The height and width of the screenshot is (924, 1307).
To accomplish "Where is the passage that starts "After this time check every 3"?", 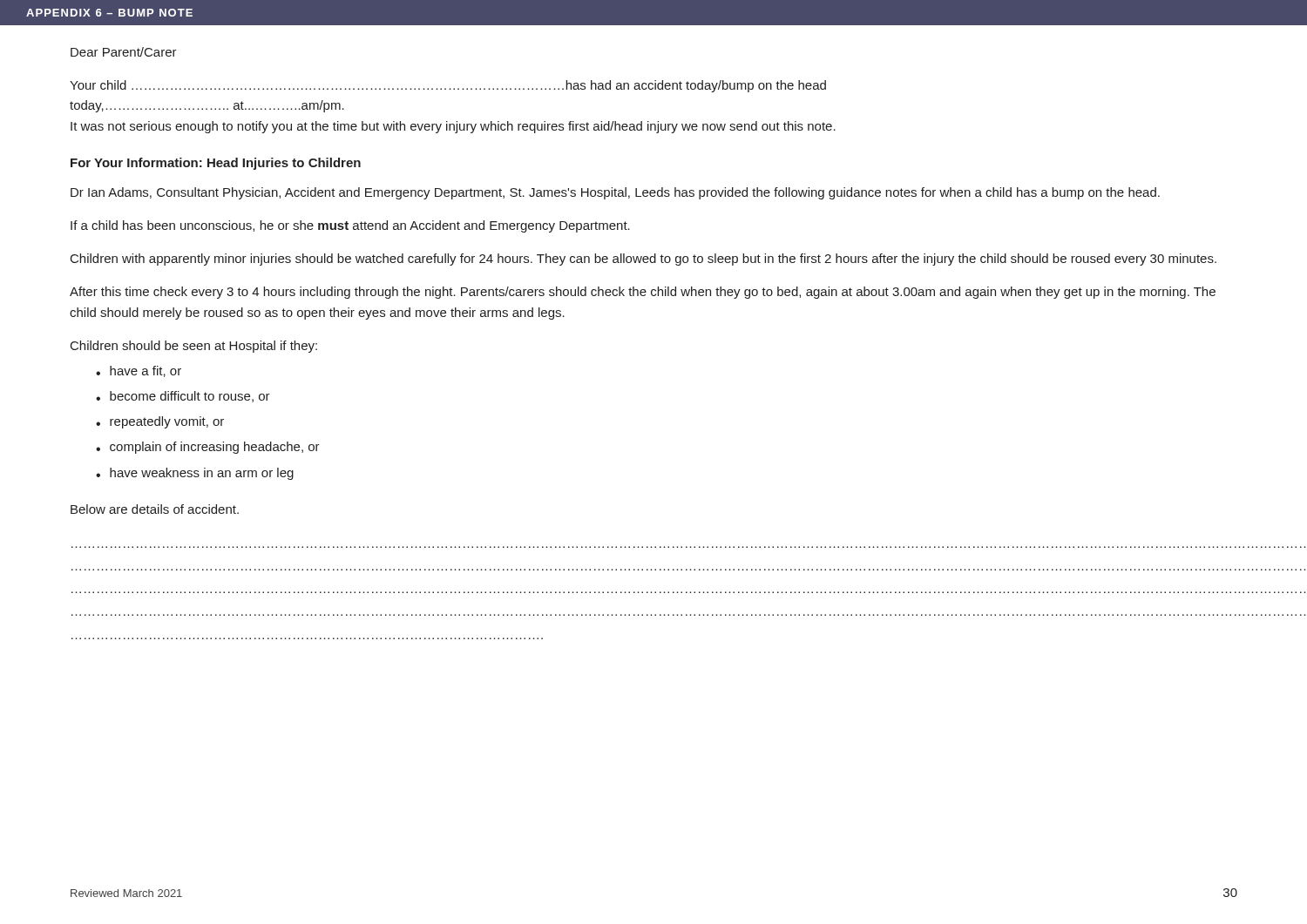I will coord(643,302).
